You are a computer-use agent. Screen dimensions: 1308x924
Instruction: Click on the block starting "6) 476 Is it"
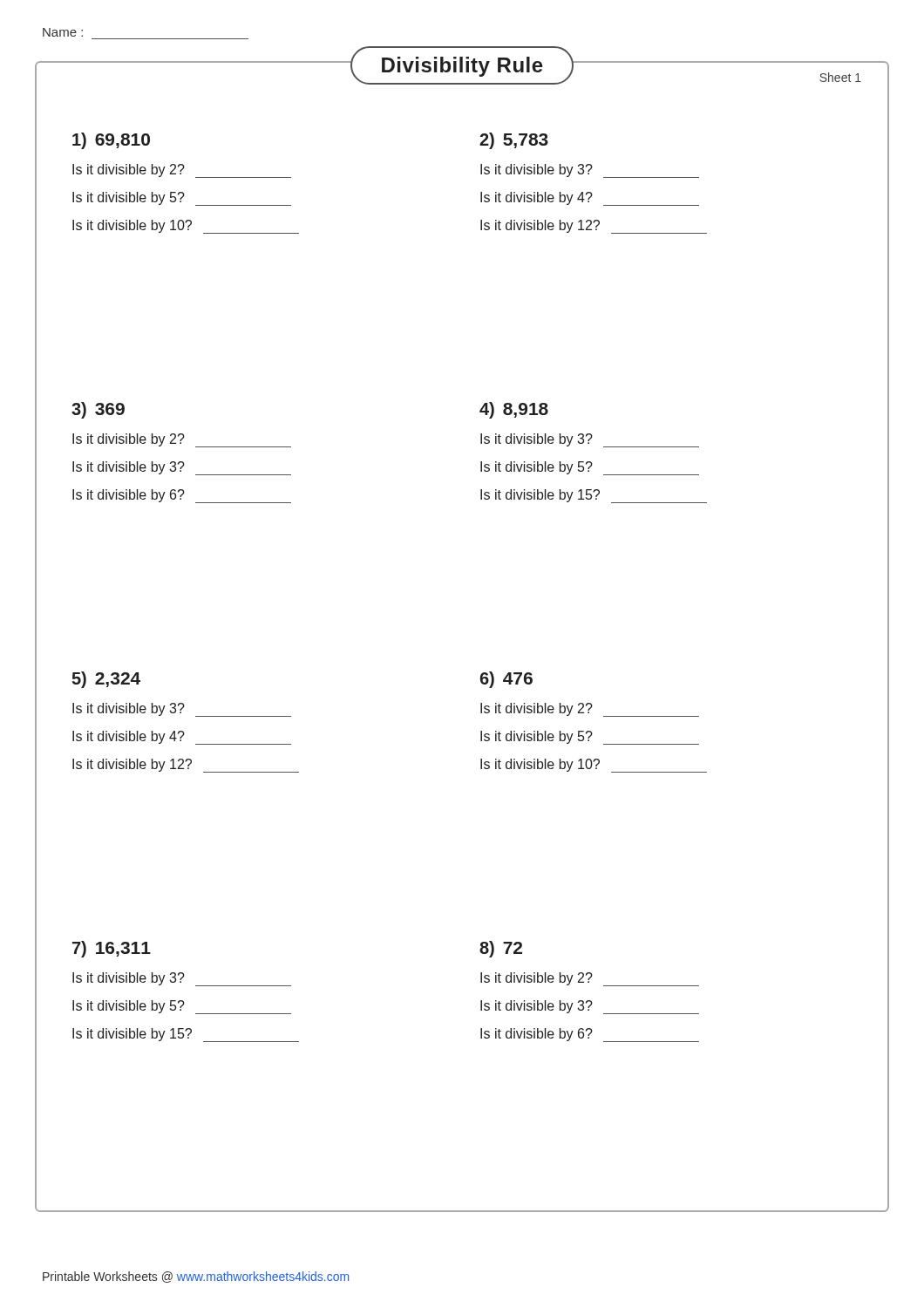[666, 720]
